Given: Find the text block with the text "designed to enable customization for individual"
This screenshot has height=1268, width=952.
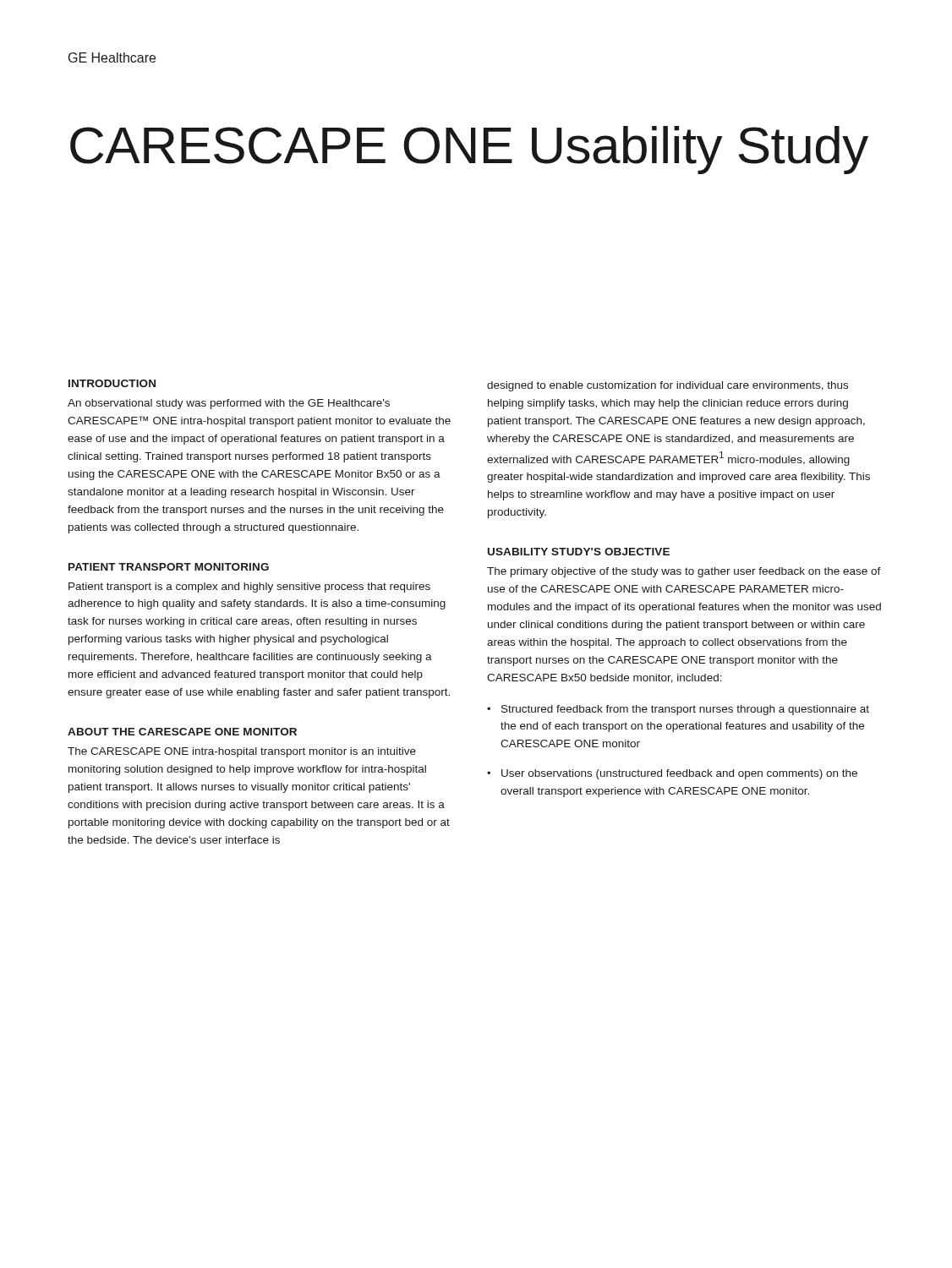Looking at the screenshot, I should point(679,449).
